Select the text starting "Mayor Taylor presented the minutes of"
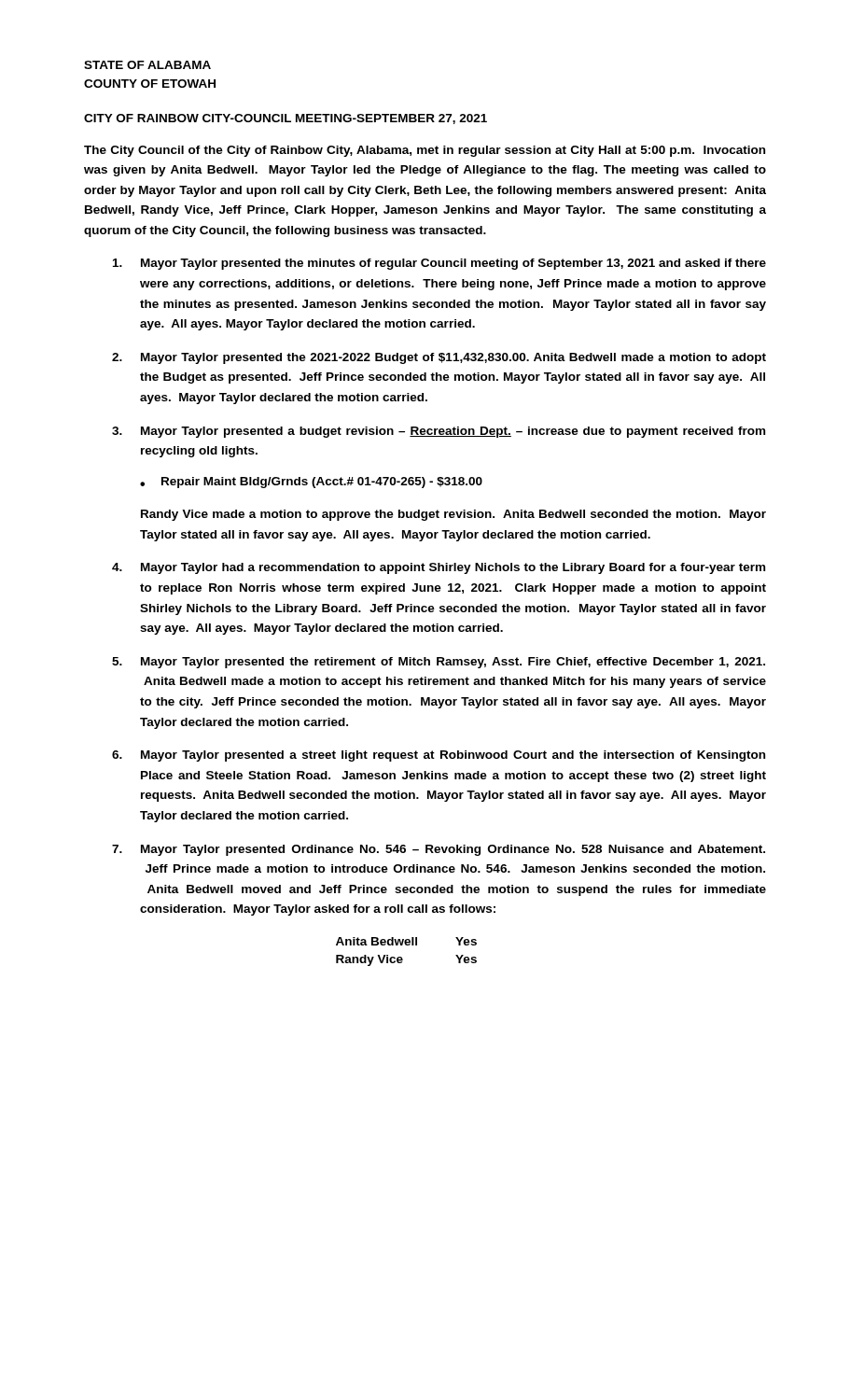This screenshot has height=1400, width=850. [439, 294]
